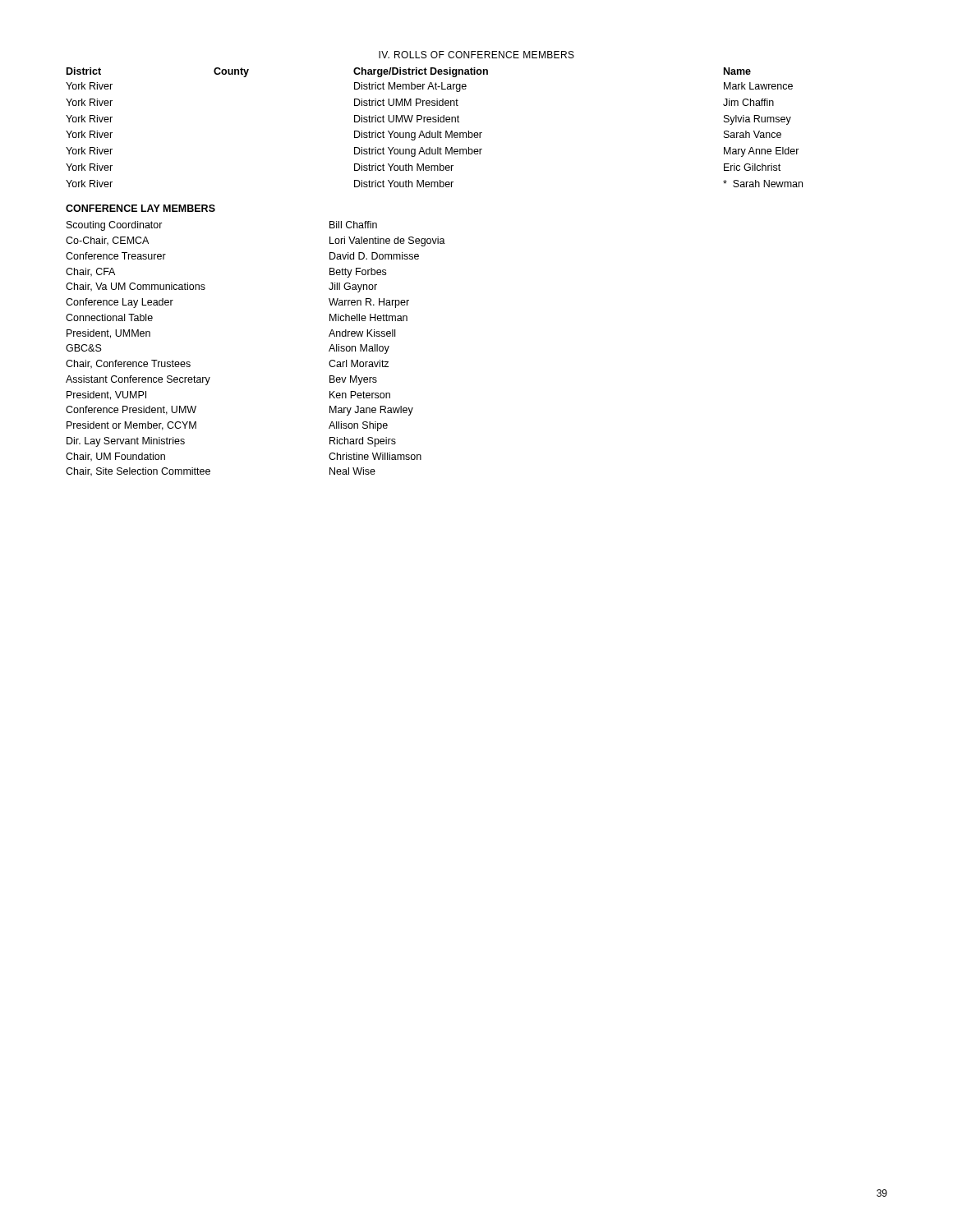Select the section header containing "IV. ROLLS OF CONFERENCE MEMBERS"

coord(476,55)
